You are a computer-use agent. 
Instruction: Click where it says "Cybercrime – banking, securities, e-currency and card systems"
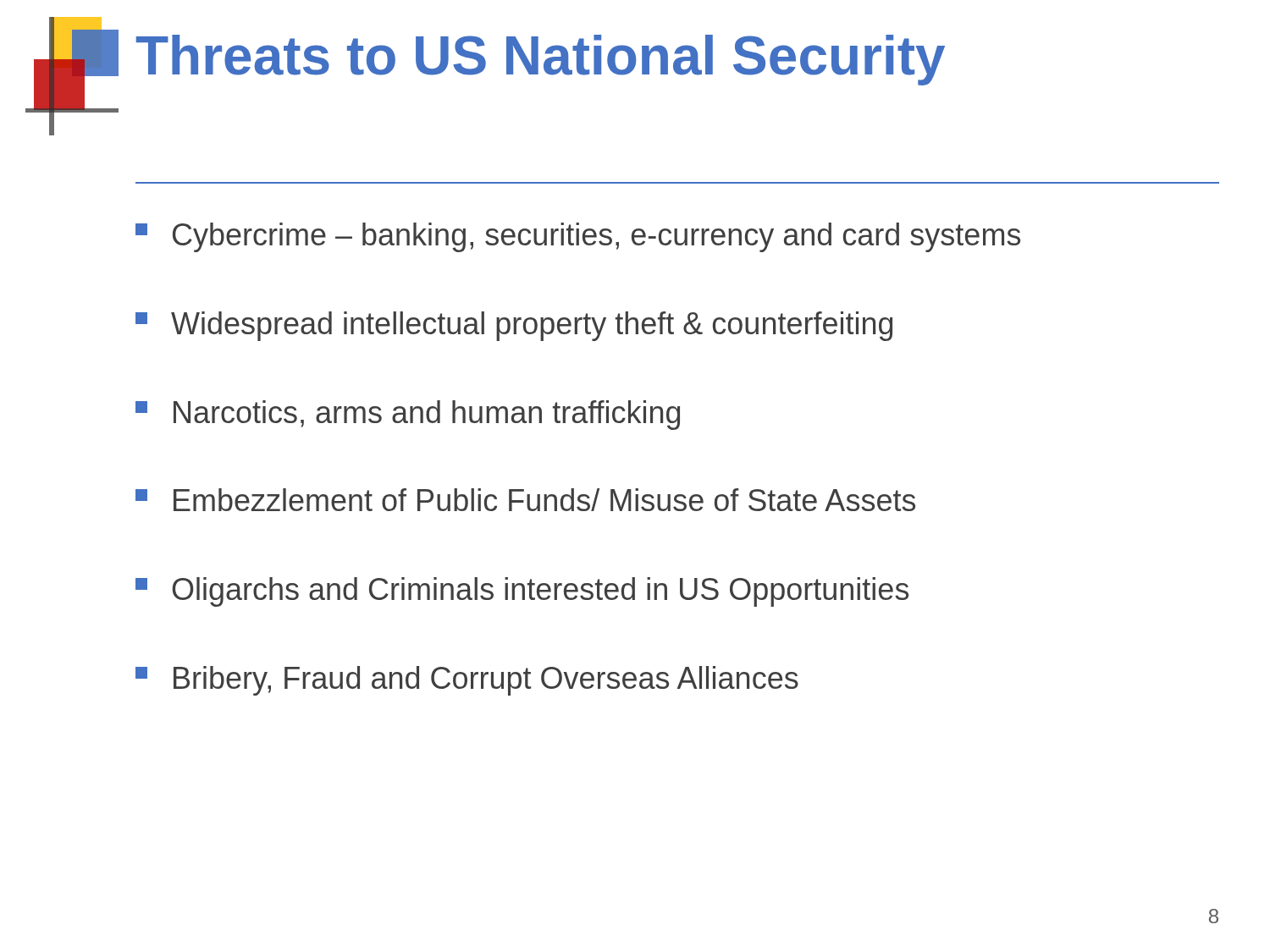click(x=578, y=236)
